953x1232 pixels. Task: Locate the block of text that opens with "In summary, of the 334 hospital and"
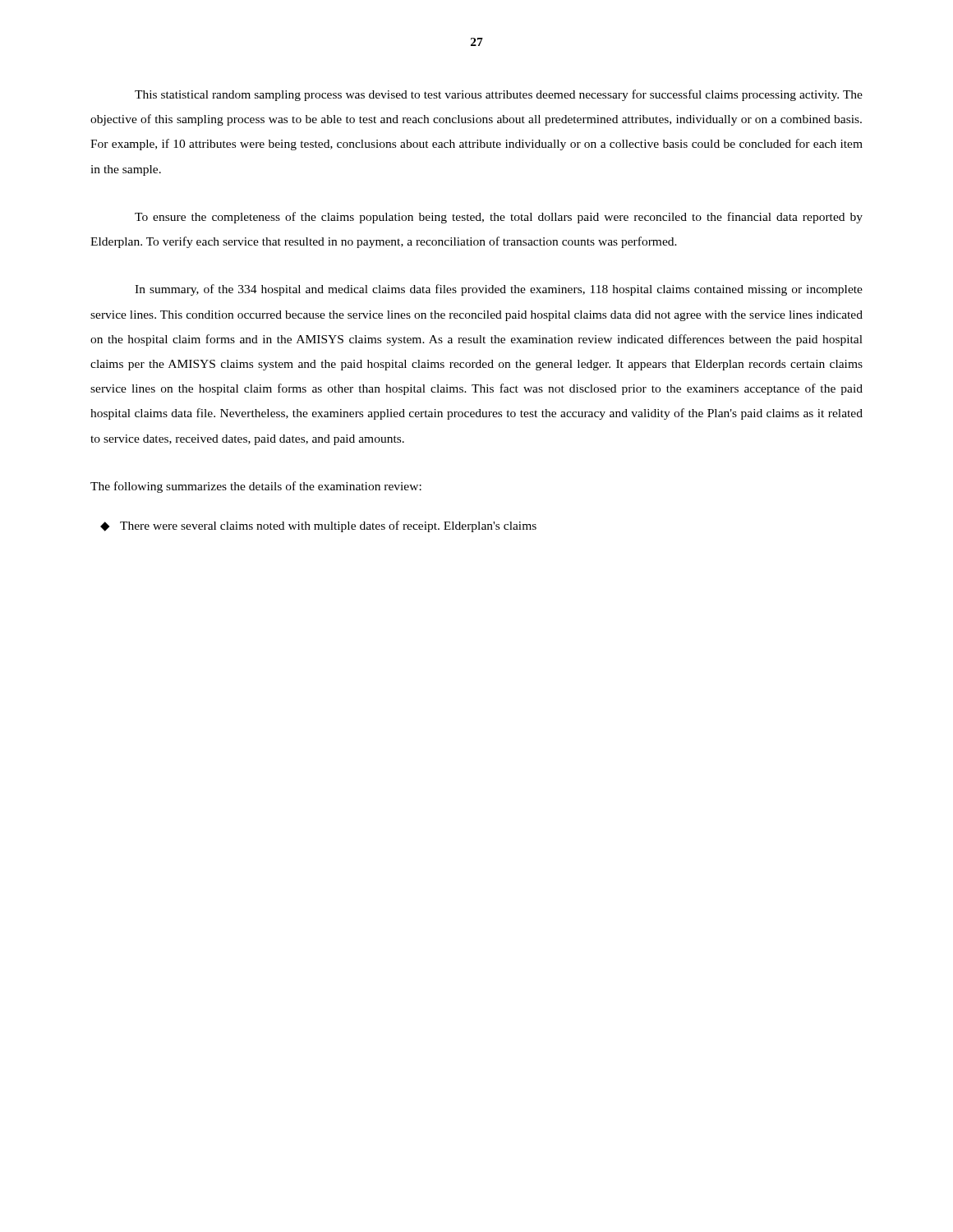point(476,364)
